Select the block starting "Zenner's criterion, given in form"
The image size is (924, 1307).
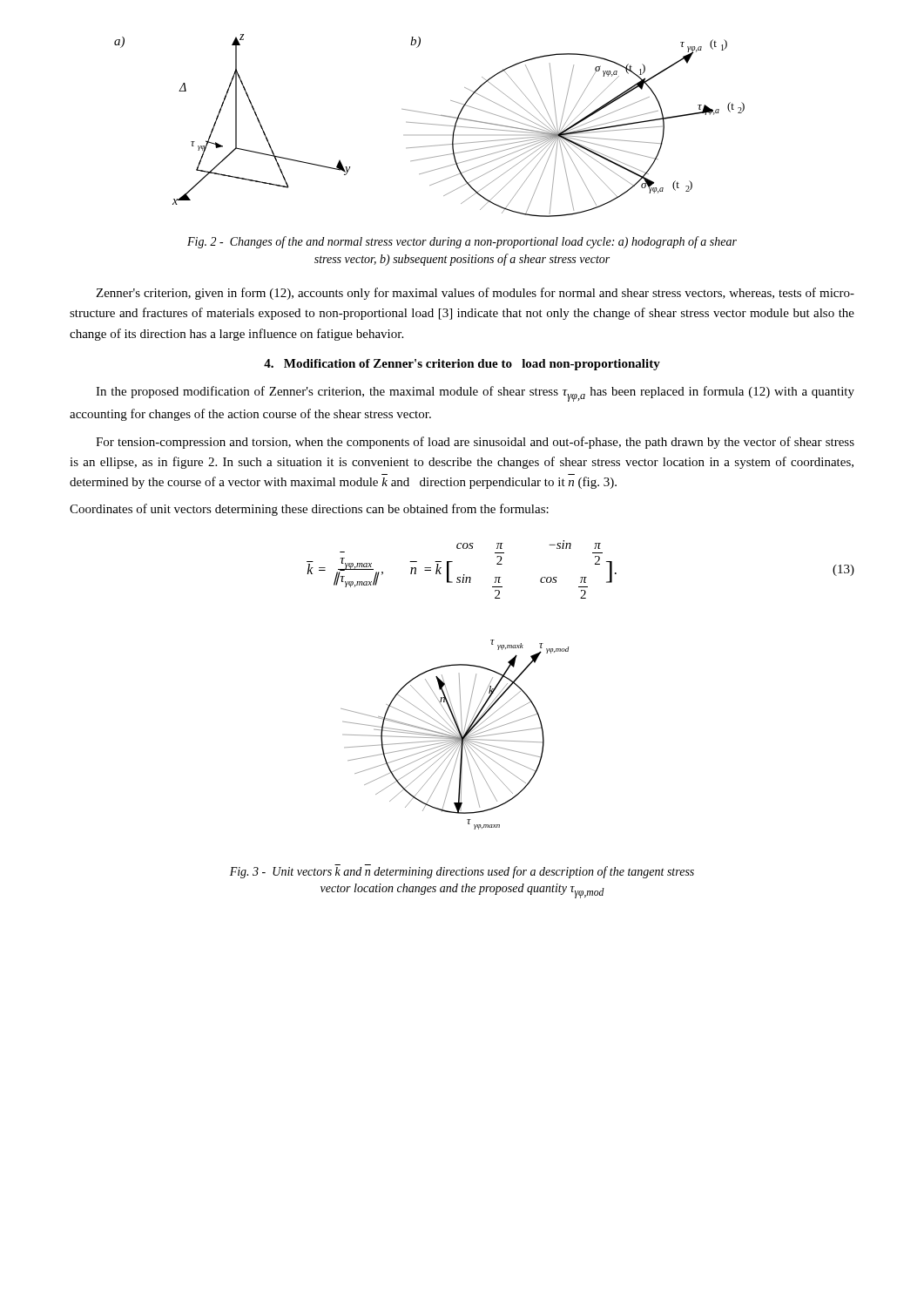462,313
